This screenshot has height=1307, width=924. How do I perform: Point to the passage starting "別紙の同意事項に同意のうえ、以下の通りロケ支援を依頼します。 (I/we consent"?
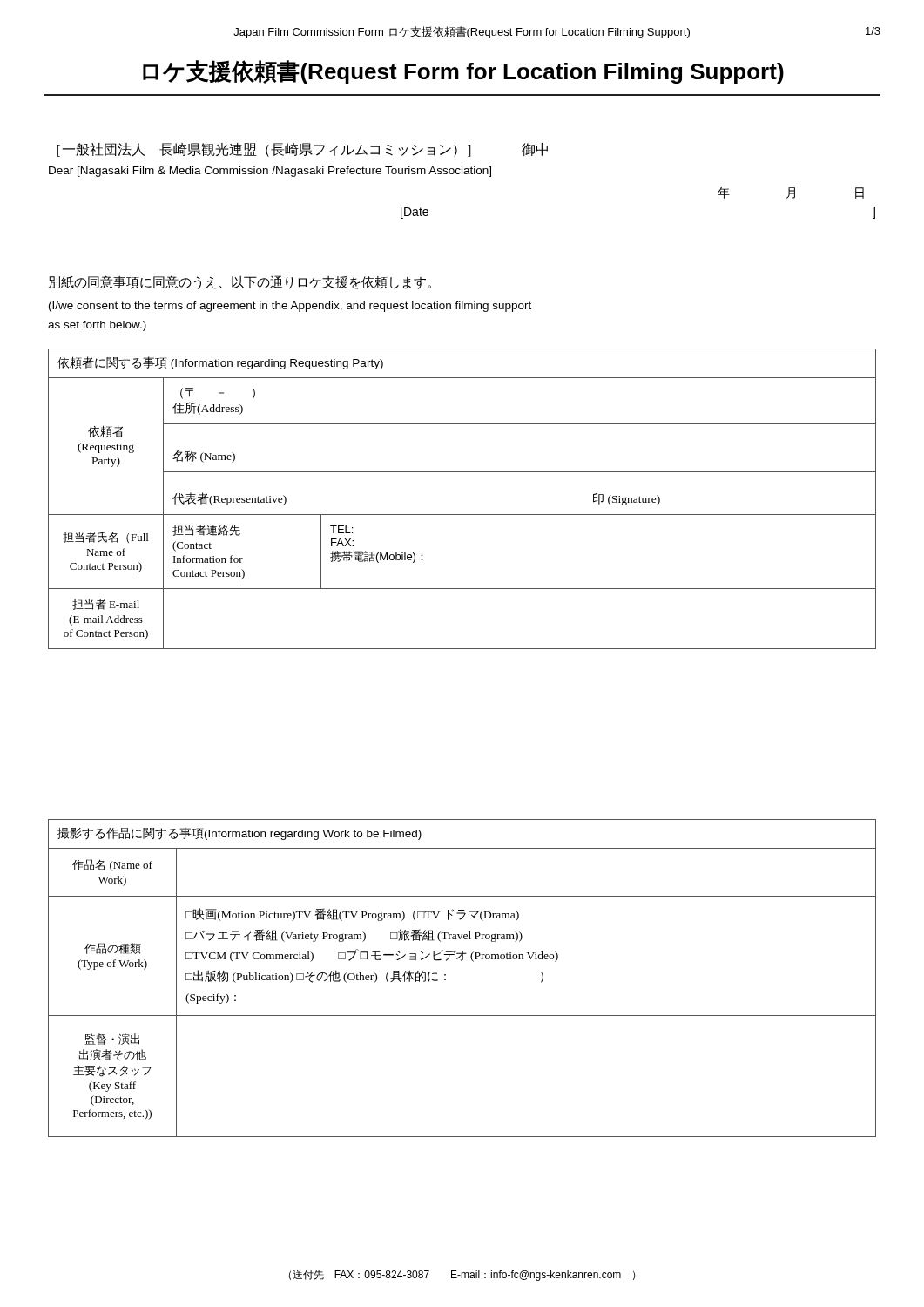tap(462, 304)
